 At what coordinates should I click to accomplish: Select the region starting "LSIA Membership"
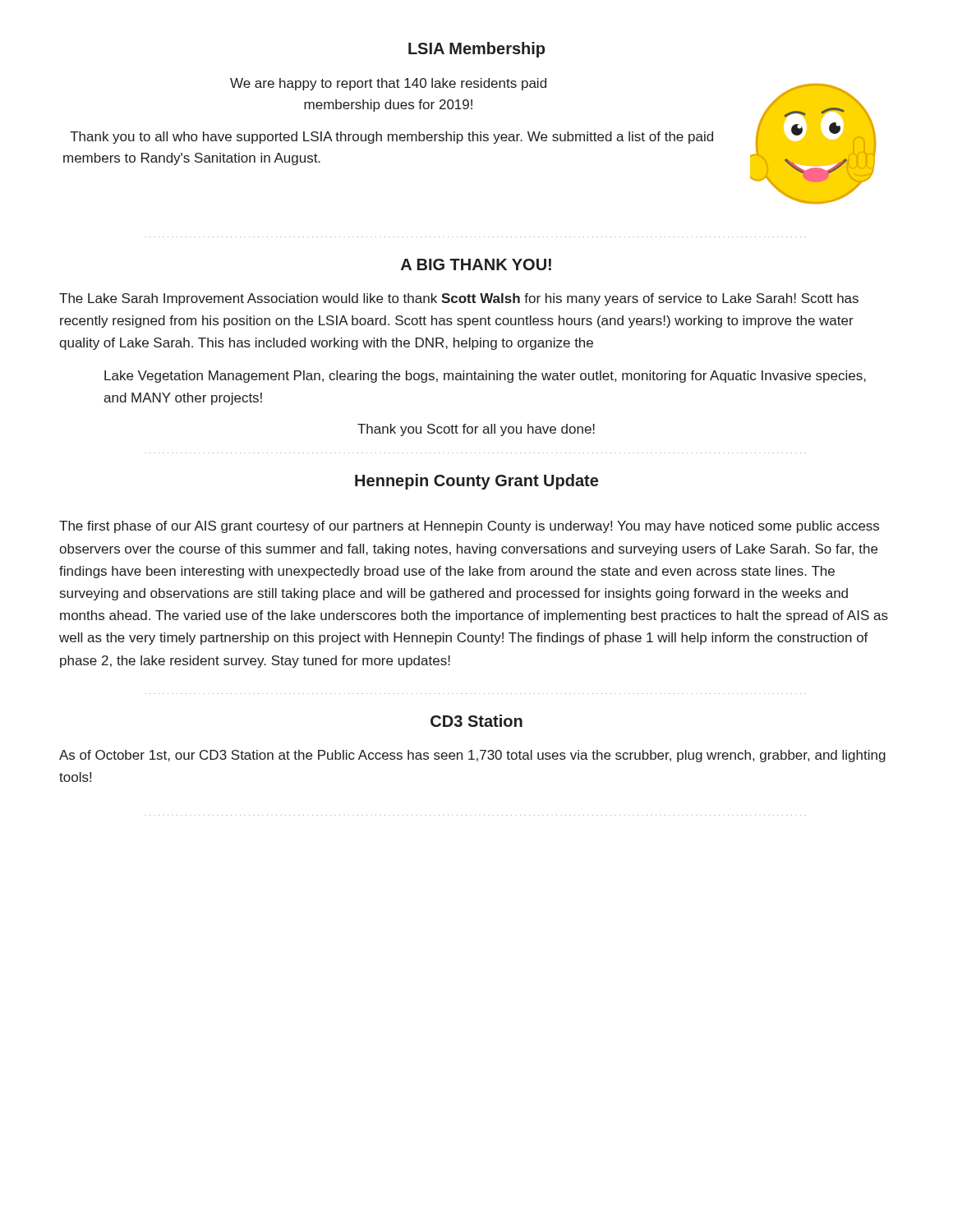(476, 48)
